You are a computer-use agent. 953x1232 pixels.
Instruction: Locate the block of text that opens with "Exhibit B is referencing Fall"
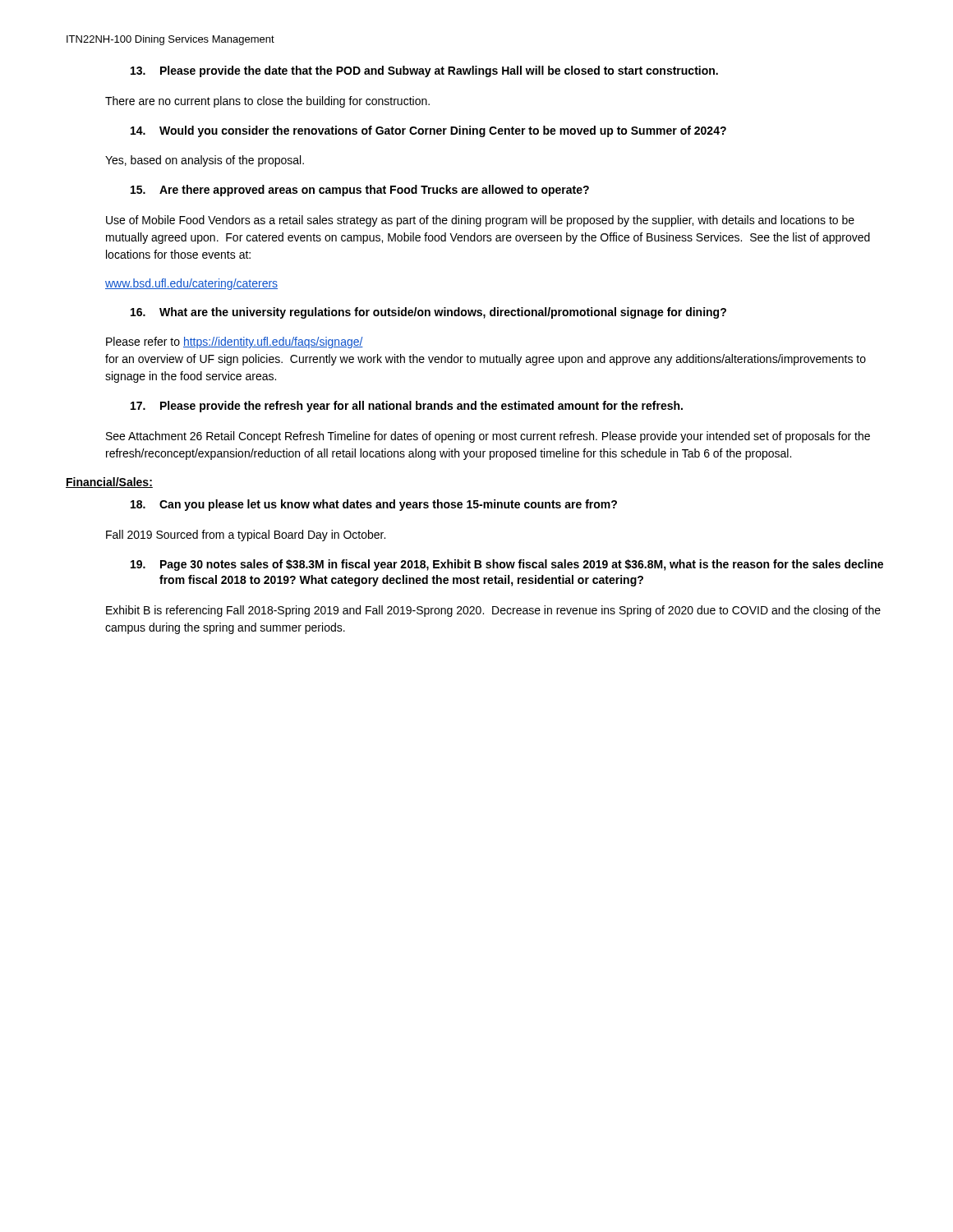pyautogui.click(x=493, y=619)
